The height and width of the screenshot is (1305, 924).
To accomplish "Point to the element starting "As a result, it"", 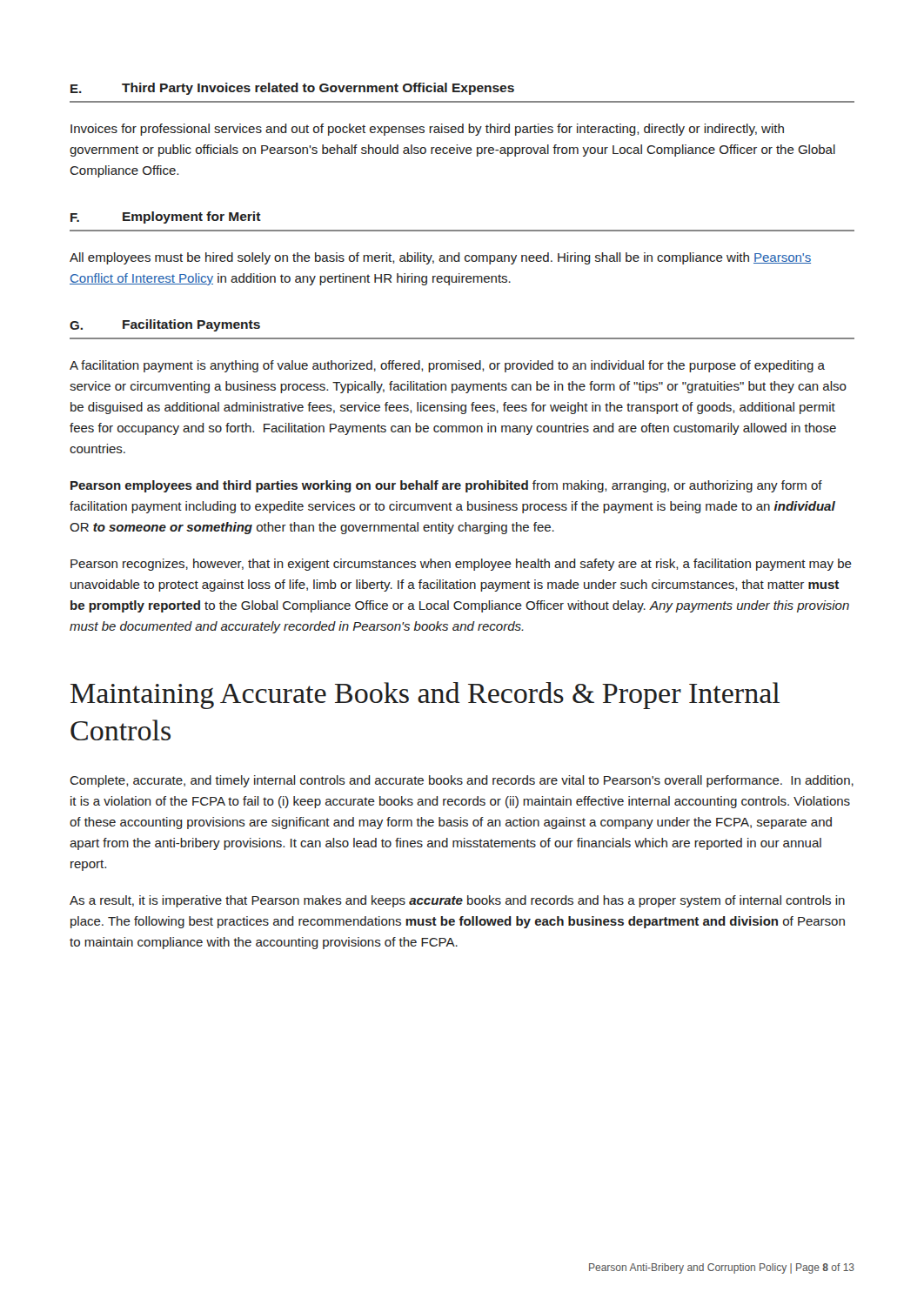I will (458, 921).
